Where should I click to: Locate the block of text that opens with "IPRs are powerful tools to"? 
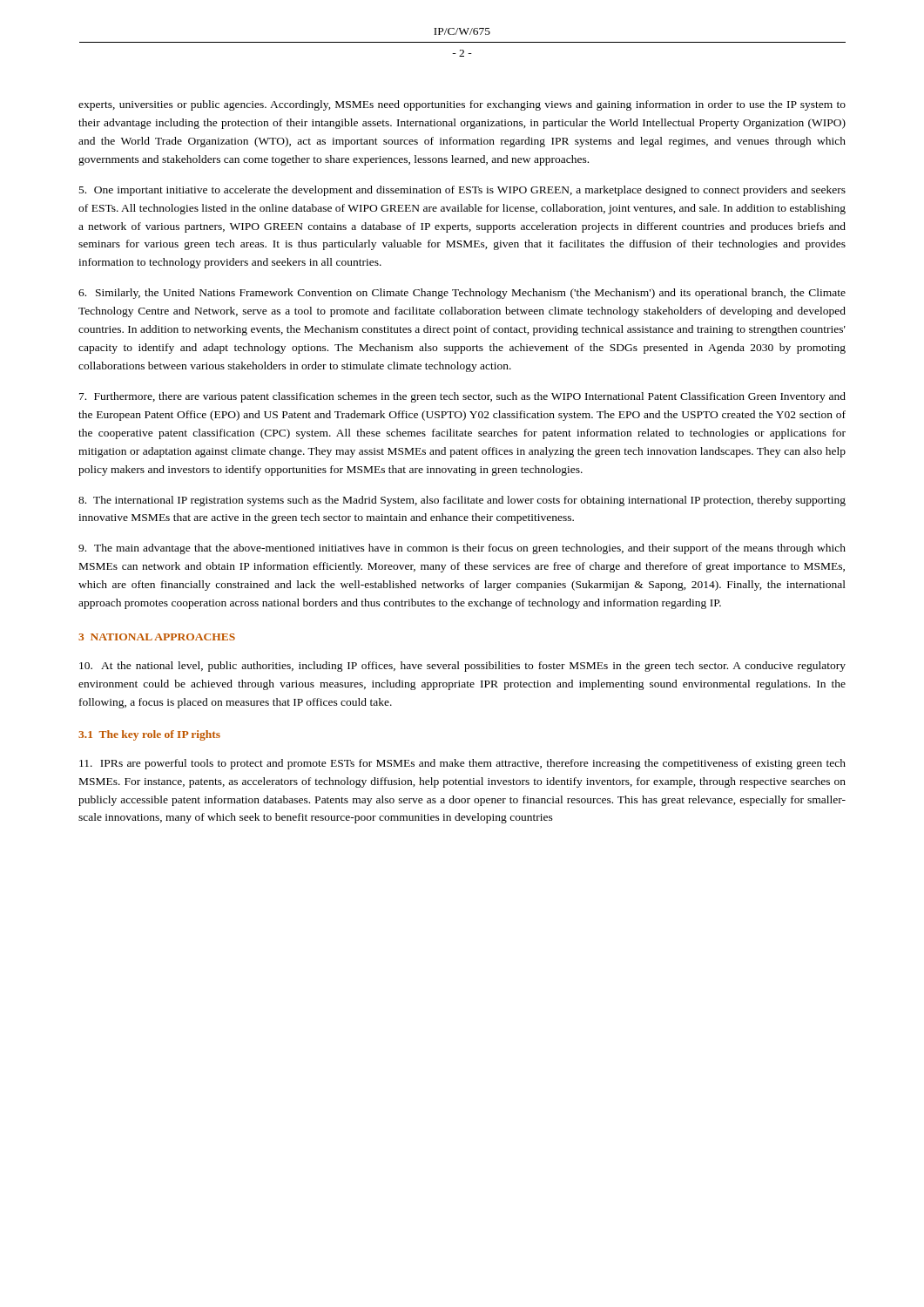click(462, 790)
